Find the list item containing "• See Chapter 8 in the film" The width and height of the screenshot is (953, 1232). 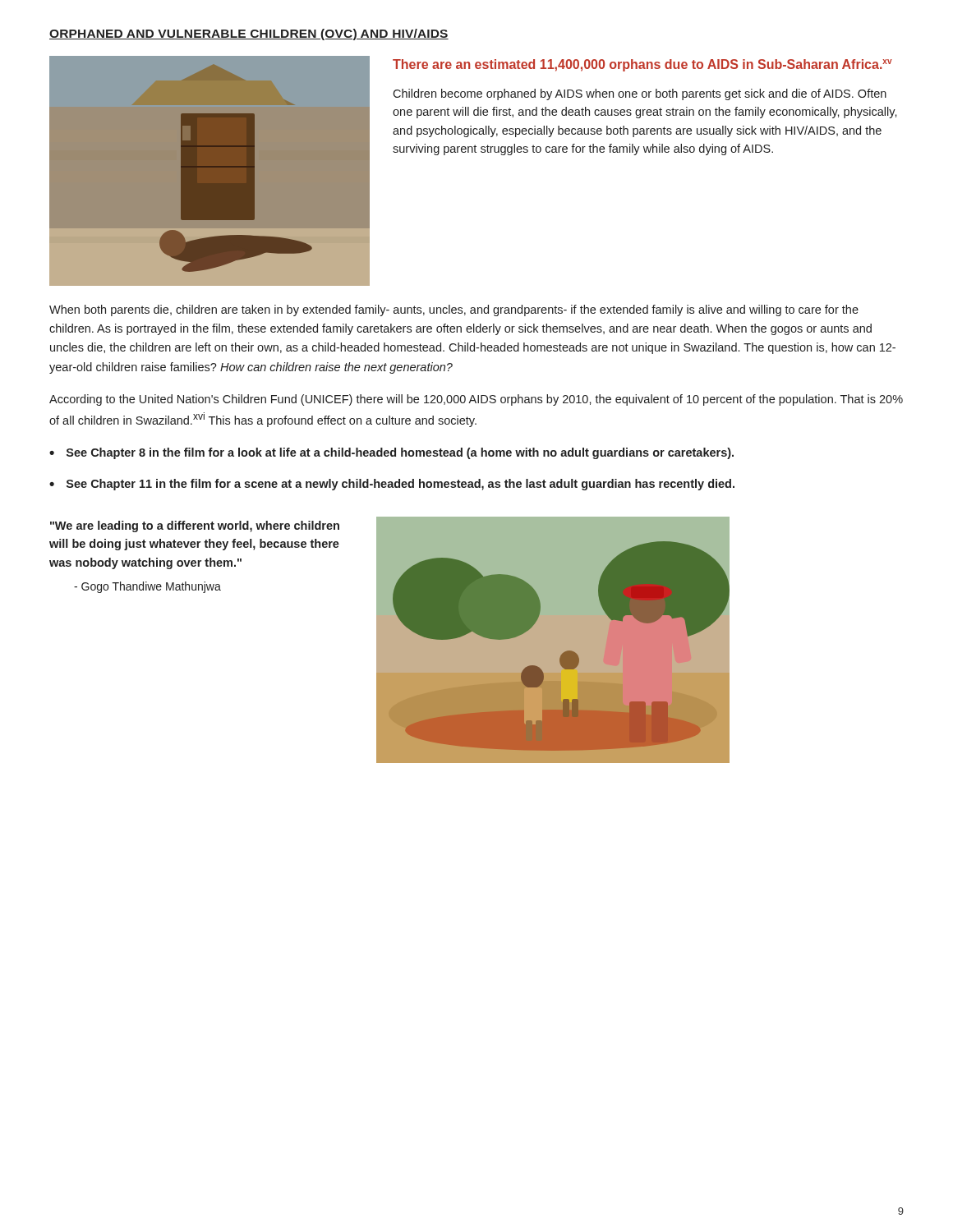(392, 453)
